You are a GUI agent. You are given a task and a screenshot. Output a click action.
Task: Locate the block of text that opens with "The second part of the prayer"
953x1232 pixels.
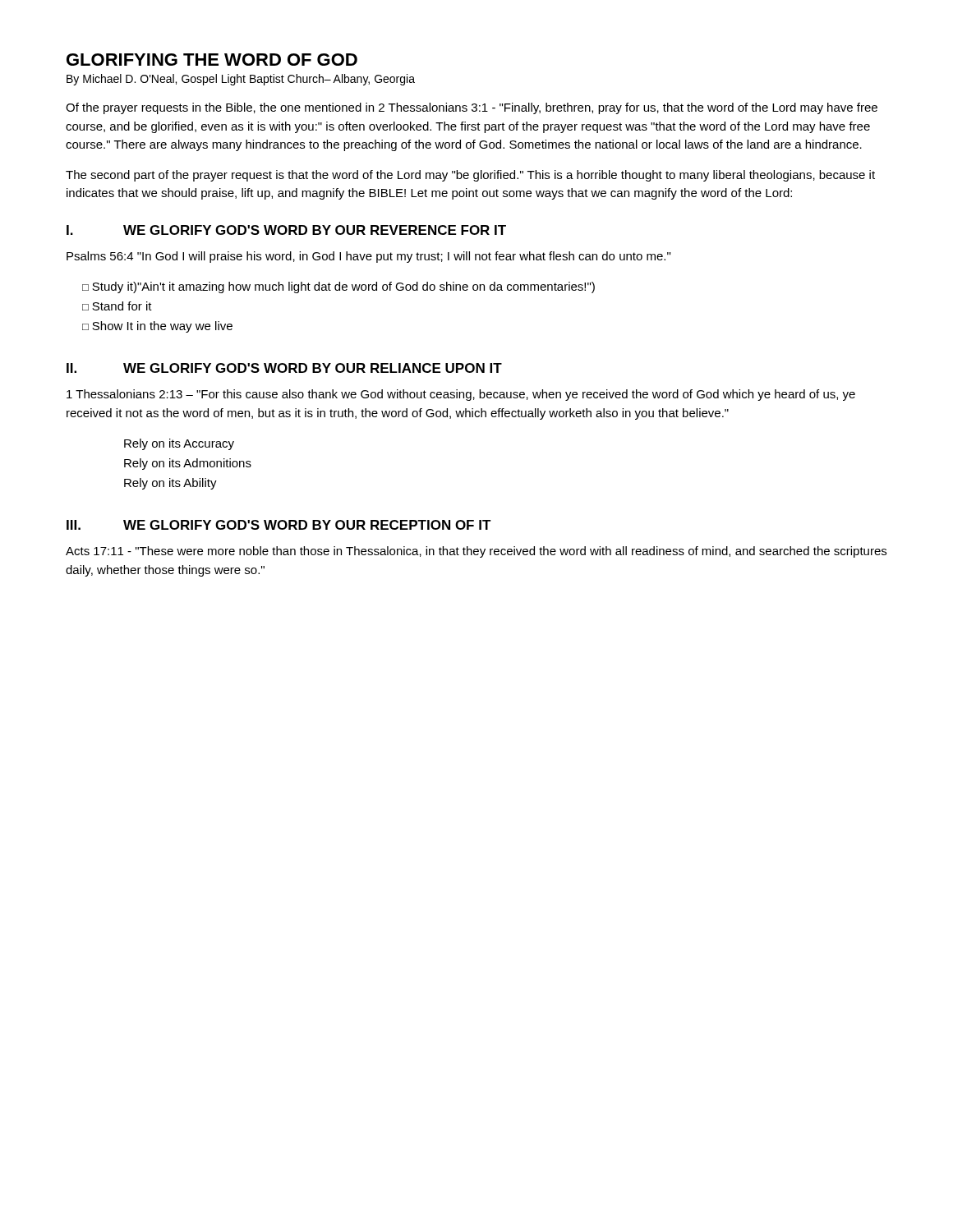click(x=470, y=183)
